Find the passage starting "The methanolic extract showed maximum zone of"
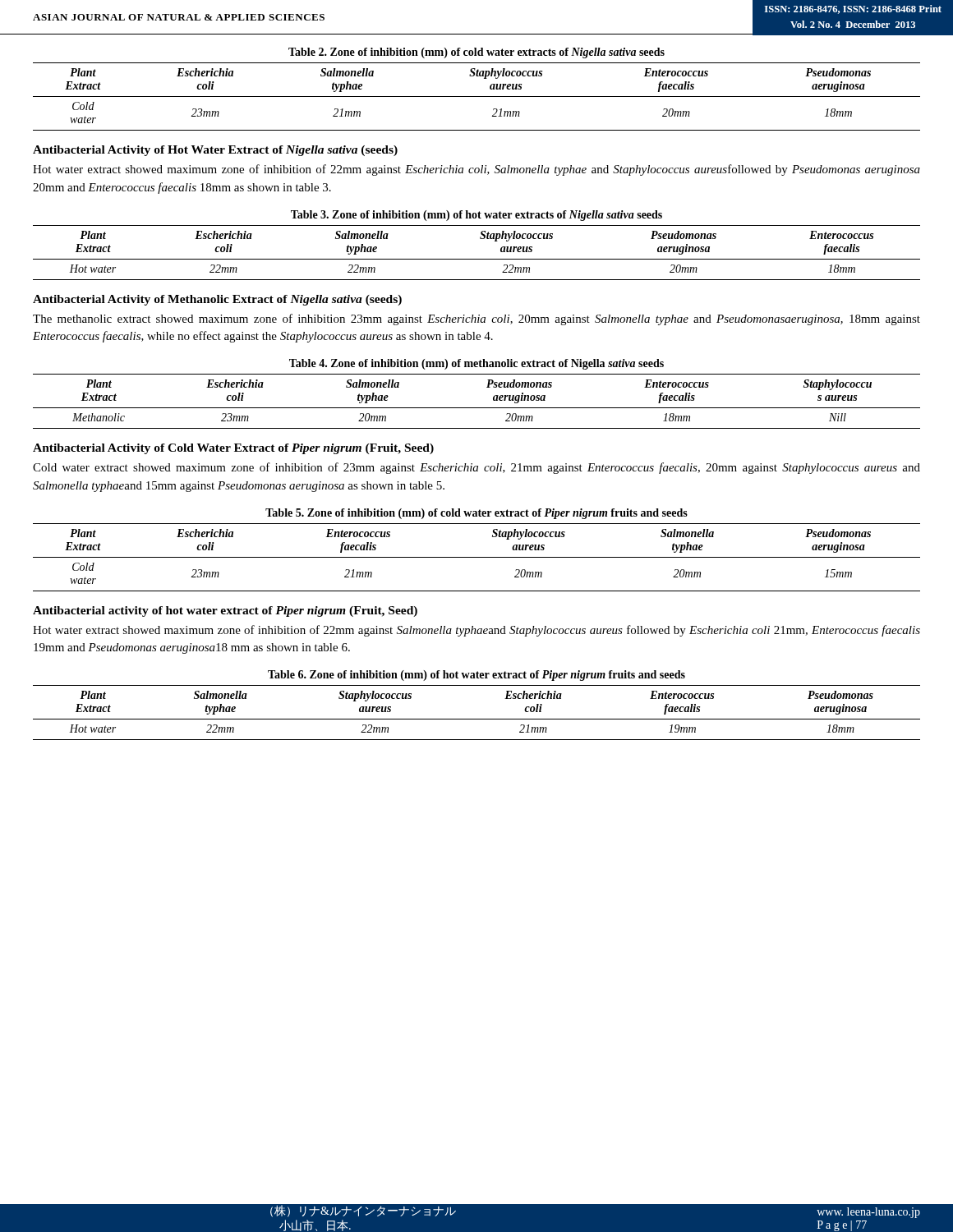Screen dimensions: 1232x953 pos(476,327)
